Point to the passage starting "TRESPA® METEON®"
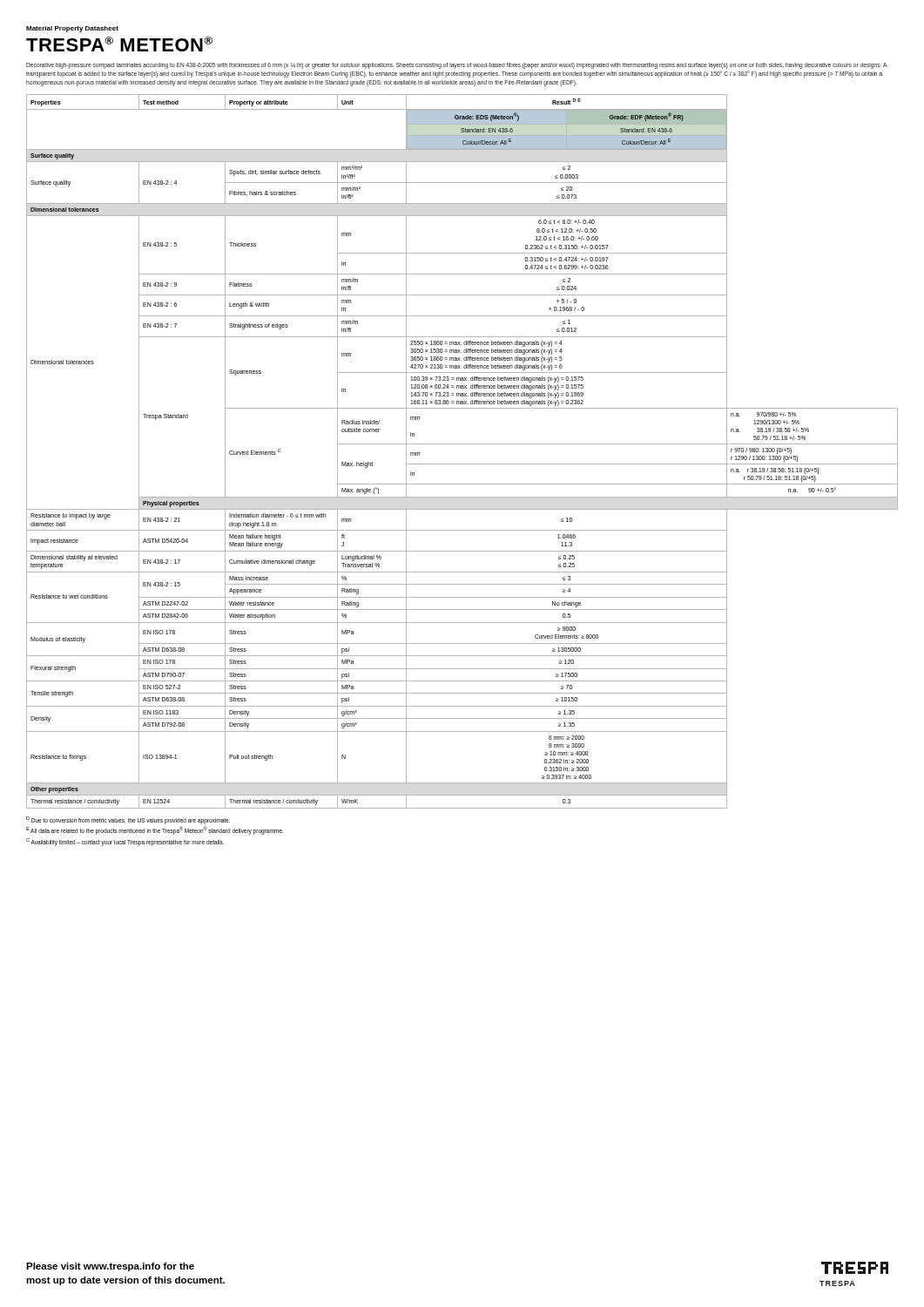The width and height of the screenshot is (924, 1307). coord(120,45)
